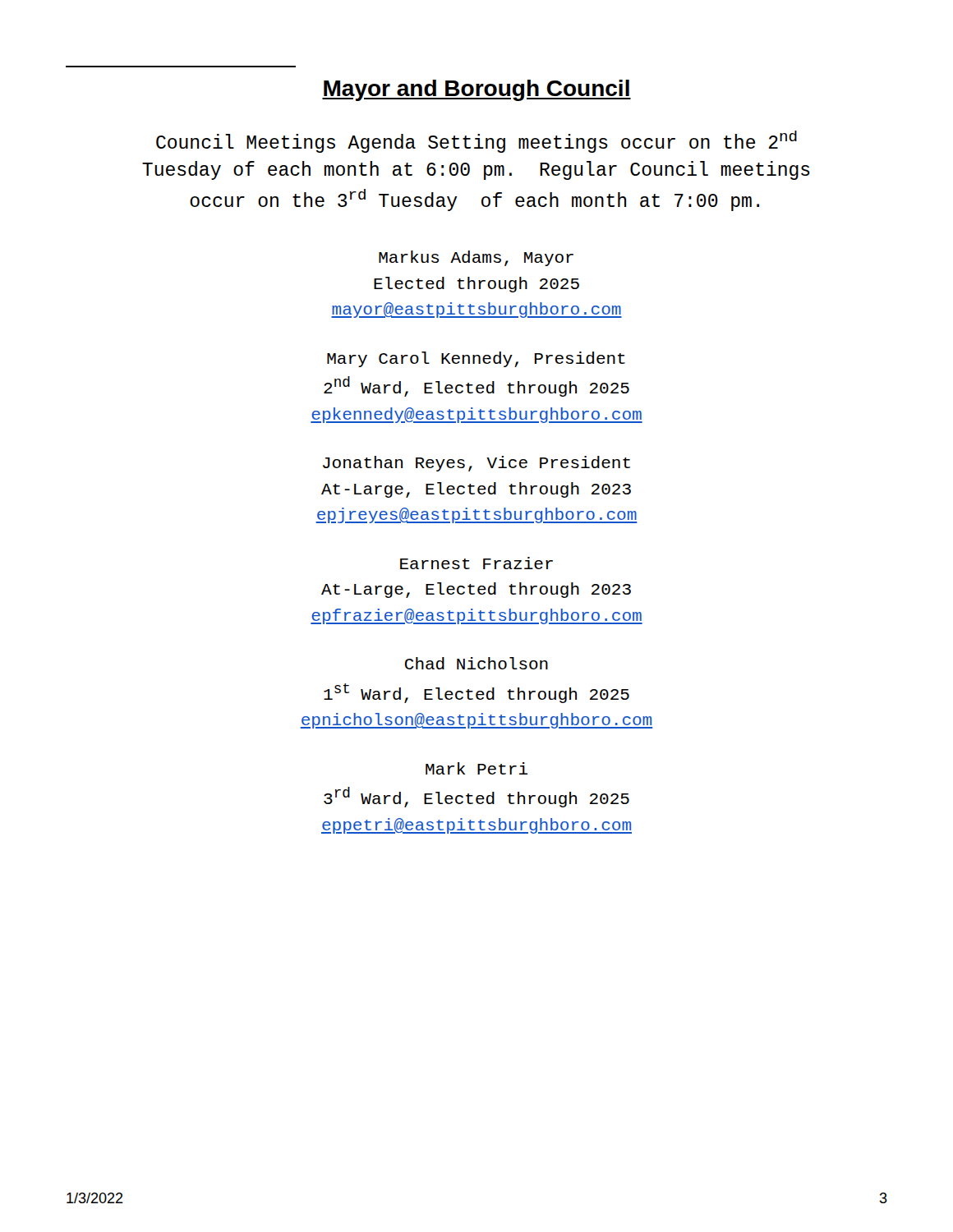Find the text block that says "Council Meetings Agenda Setting meetings occur"
953x1232 pixels.
[476, 170]
